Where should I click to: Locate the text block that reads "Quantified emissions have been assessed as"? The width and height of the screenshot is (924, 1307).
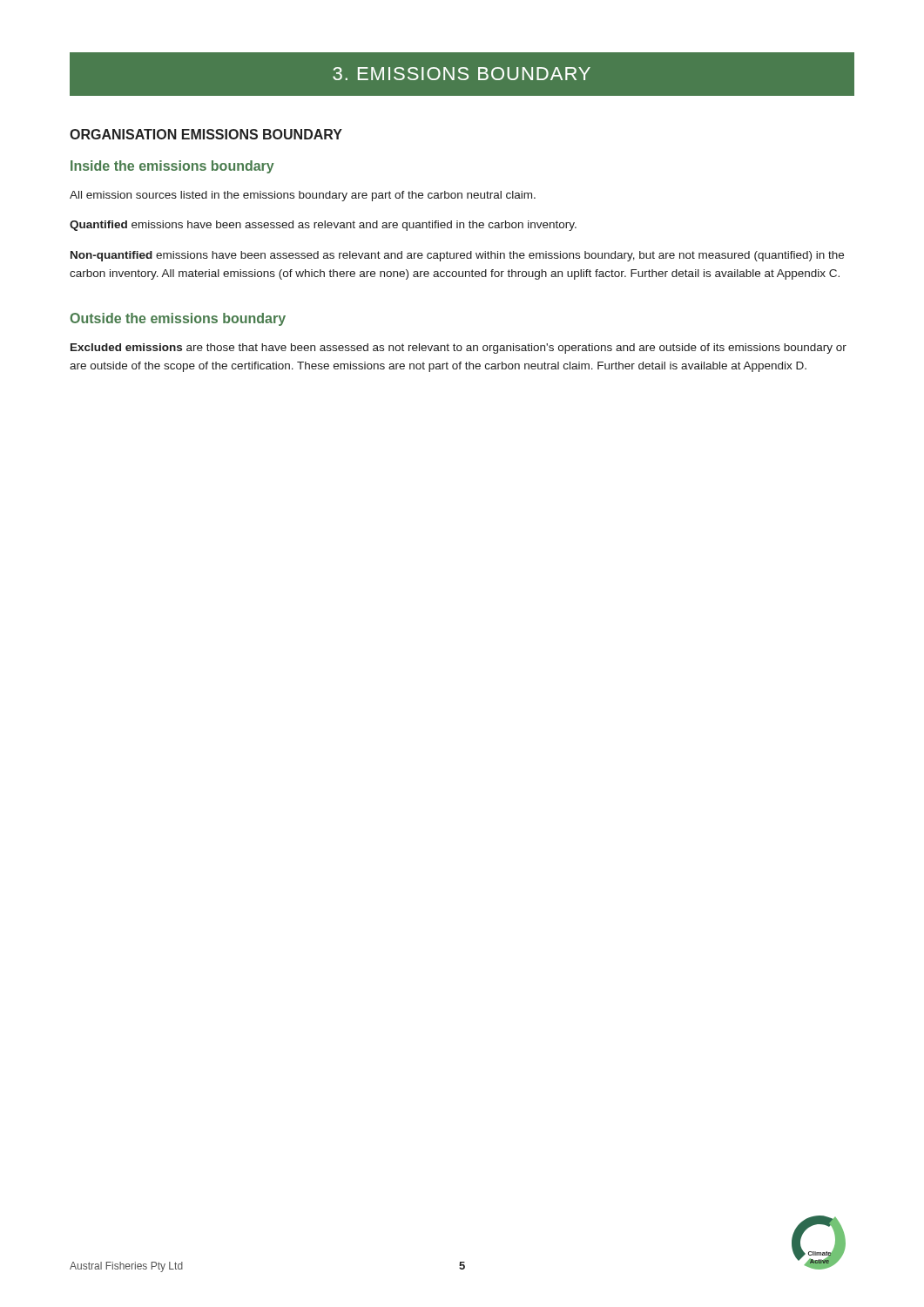(462, 226)
